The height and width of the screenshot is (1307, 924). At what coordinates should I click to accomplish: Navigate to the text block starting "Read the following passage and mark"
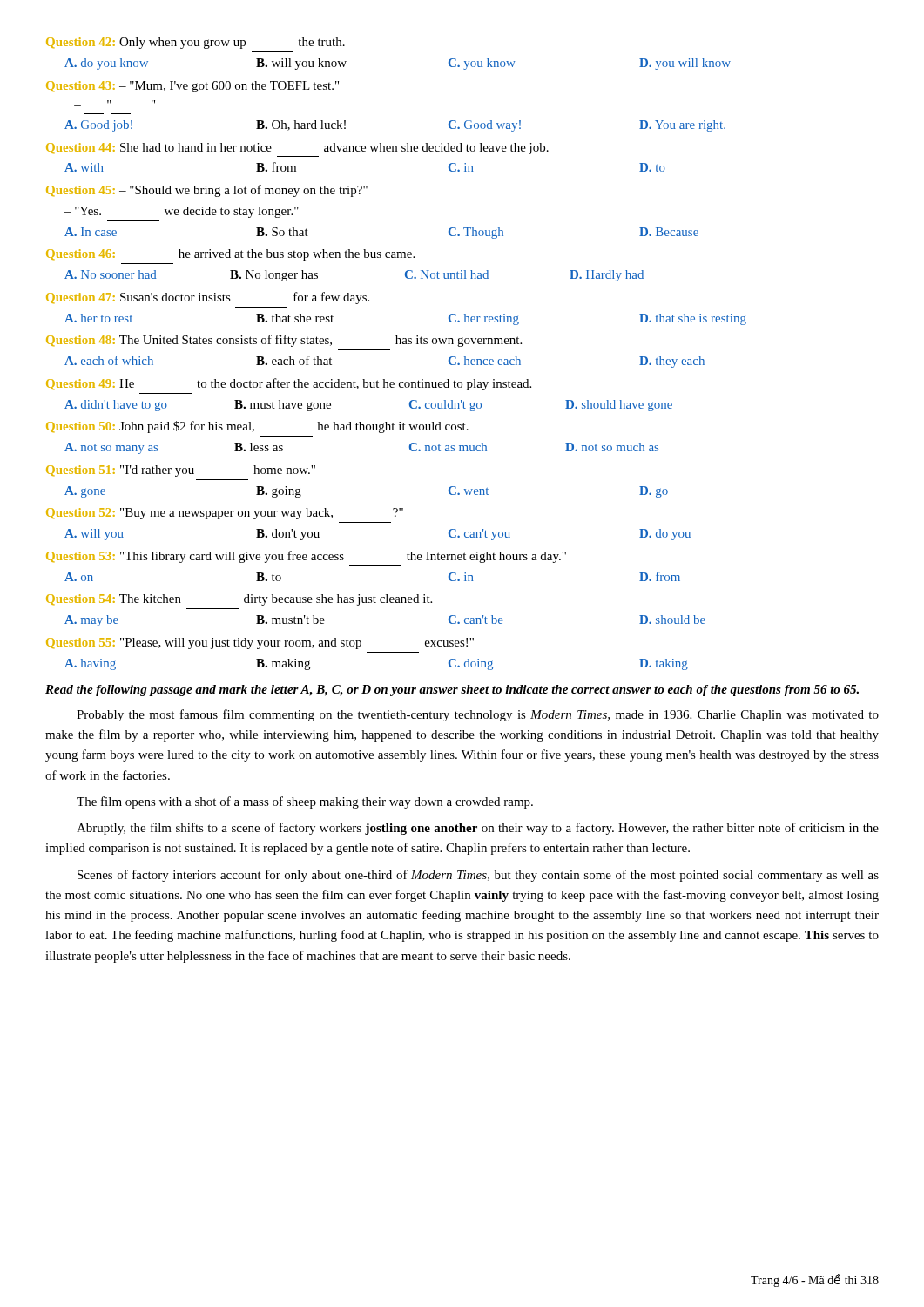453,689
